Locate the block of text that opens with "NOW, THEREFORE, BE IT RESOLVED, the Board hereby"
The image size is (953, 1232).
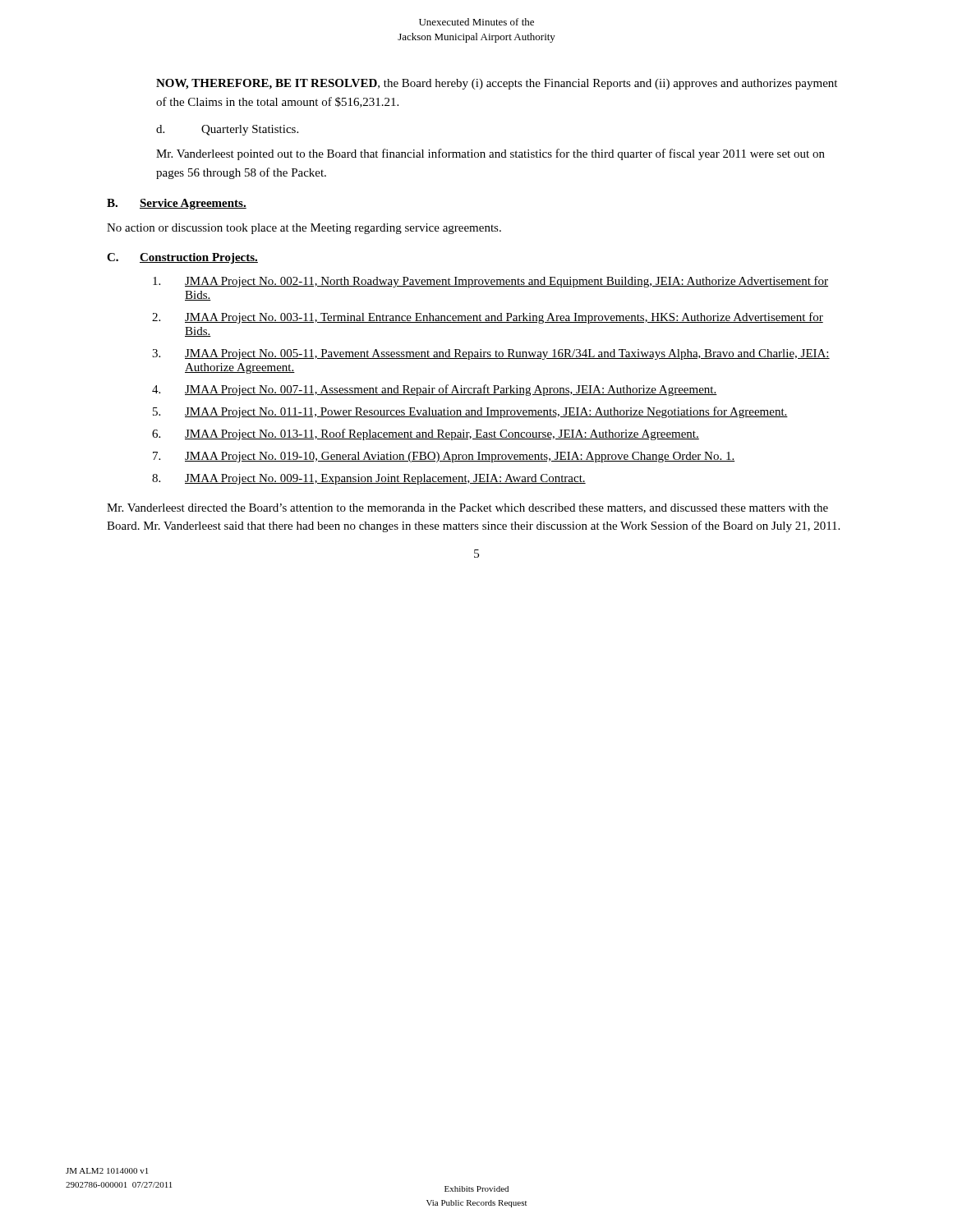[x=497, y=92]
